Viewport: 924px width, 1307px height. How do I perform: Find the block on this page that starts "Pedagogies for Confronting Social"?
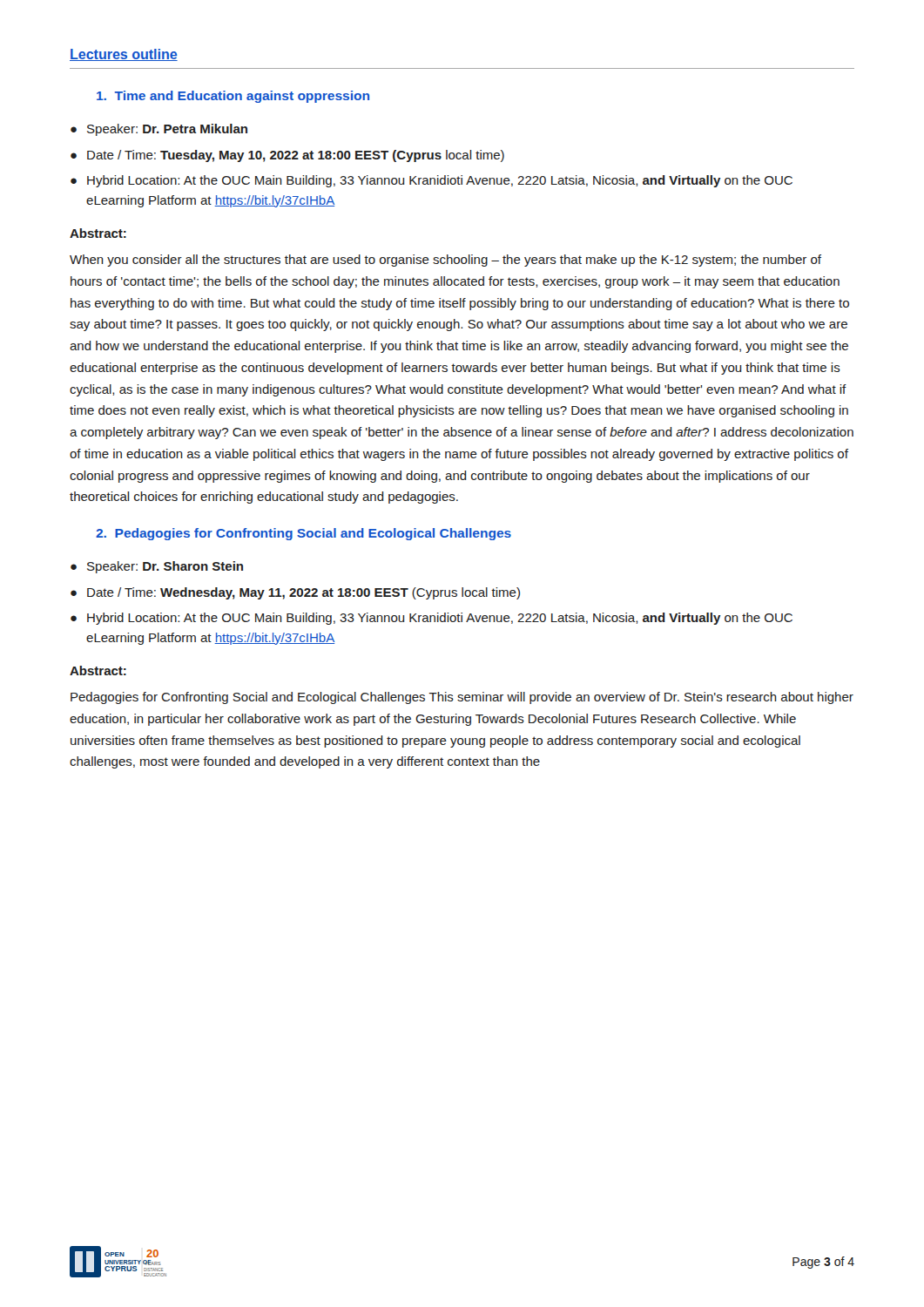(x=461, y=729)
